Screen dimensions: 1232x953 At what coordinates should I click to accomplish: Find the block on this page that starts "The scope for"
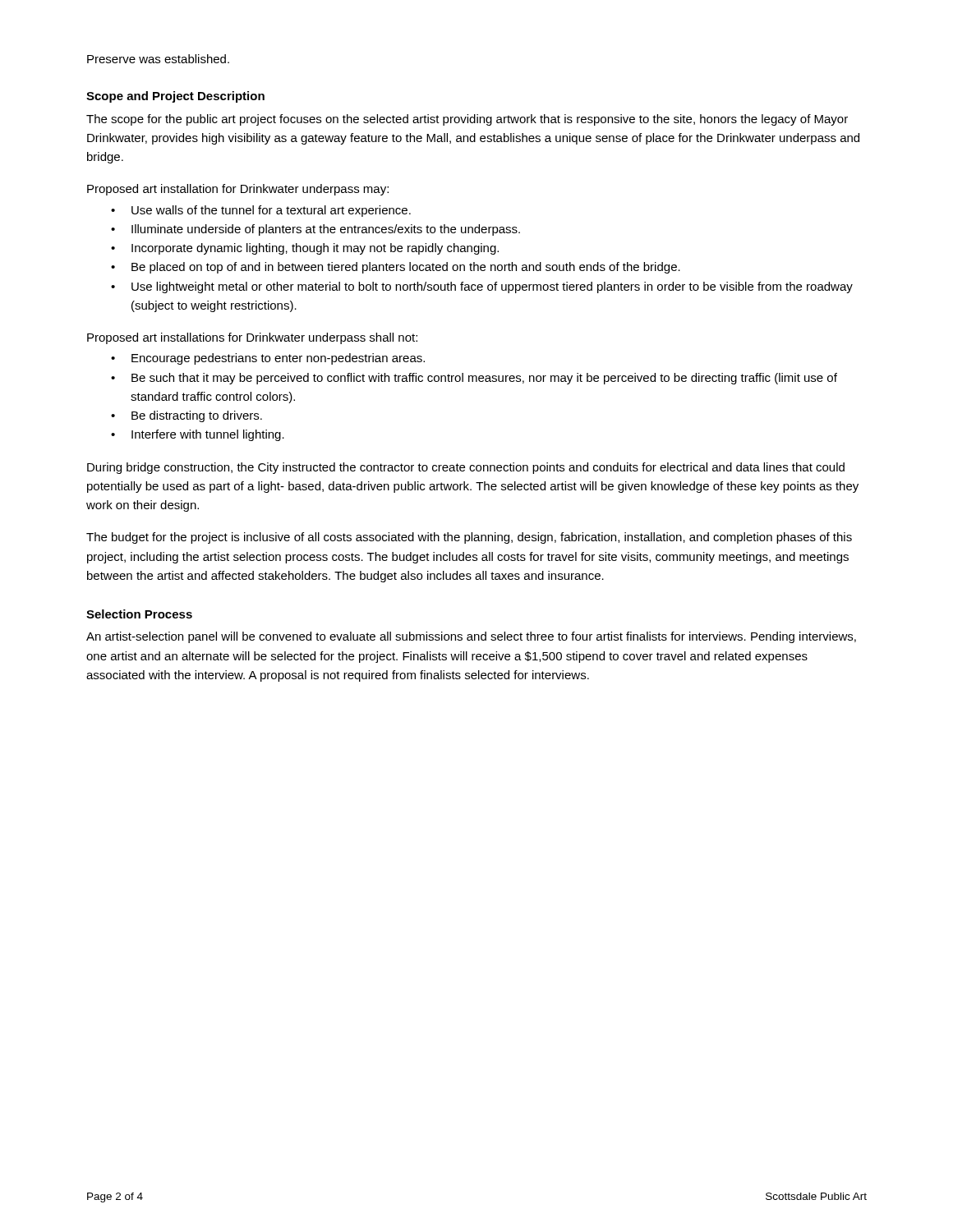473,137
